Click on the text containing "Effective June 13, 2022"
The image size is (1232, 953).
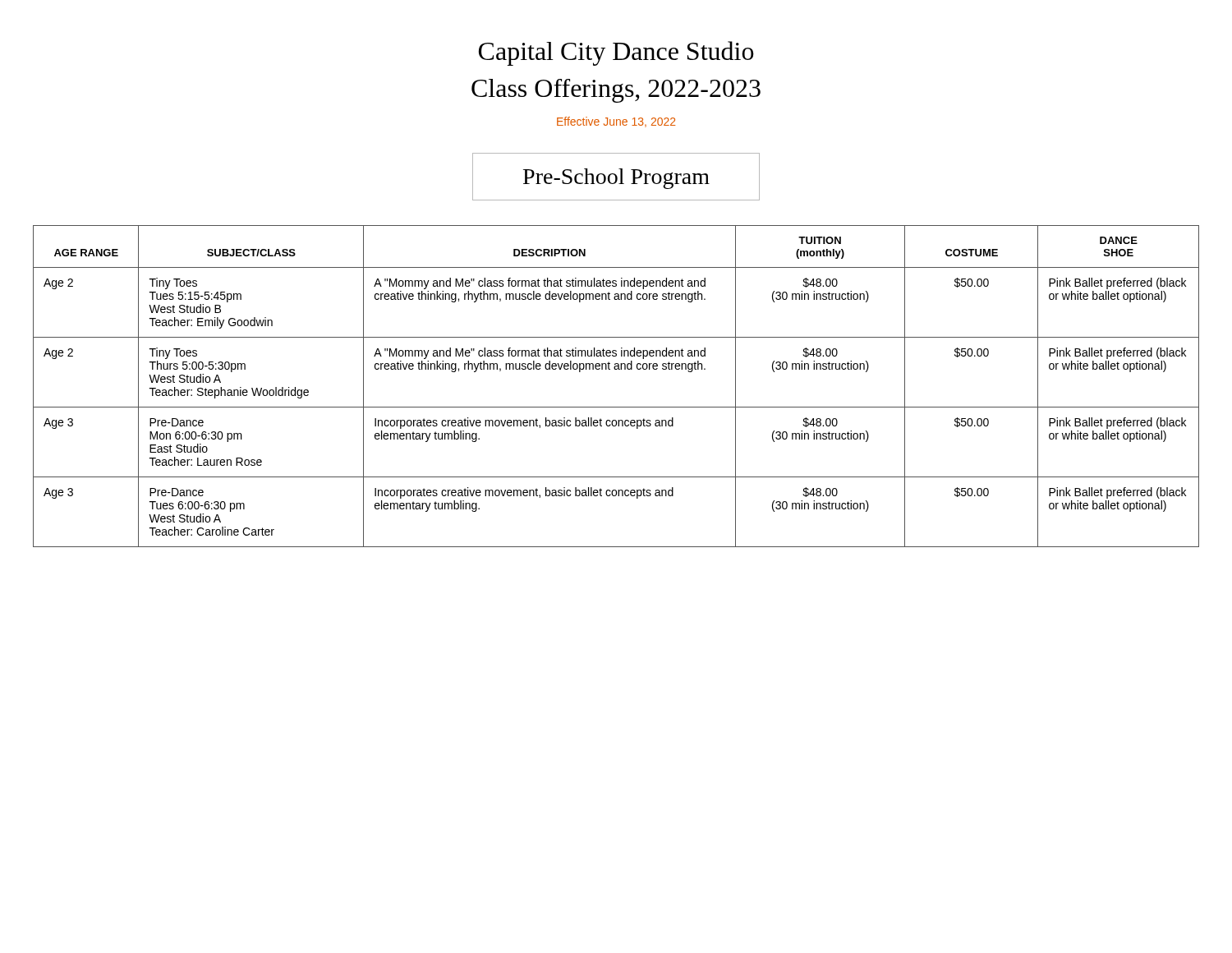point(616,121)
